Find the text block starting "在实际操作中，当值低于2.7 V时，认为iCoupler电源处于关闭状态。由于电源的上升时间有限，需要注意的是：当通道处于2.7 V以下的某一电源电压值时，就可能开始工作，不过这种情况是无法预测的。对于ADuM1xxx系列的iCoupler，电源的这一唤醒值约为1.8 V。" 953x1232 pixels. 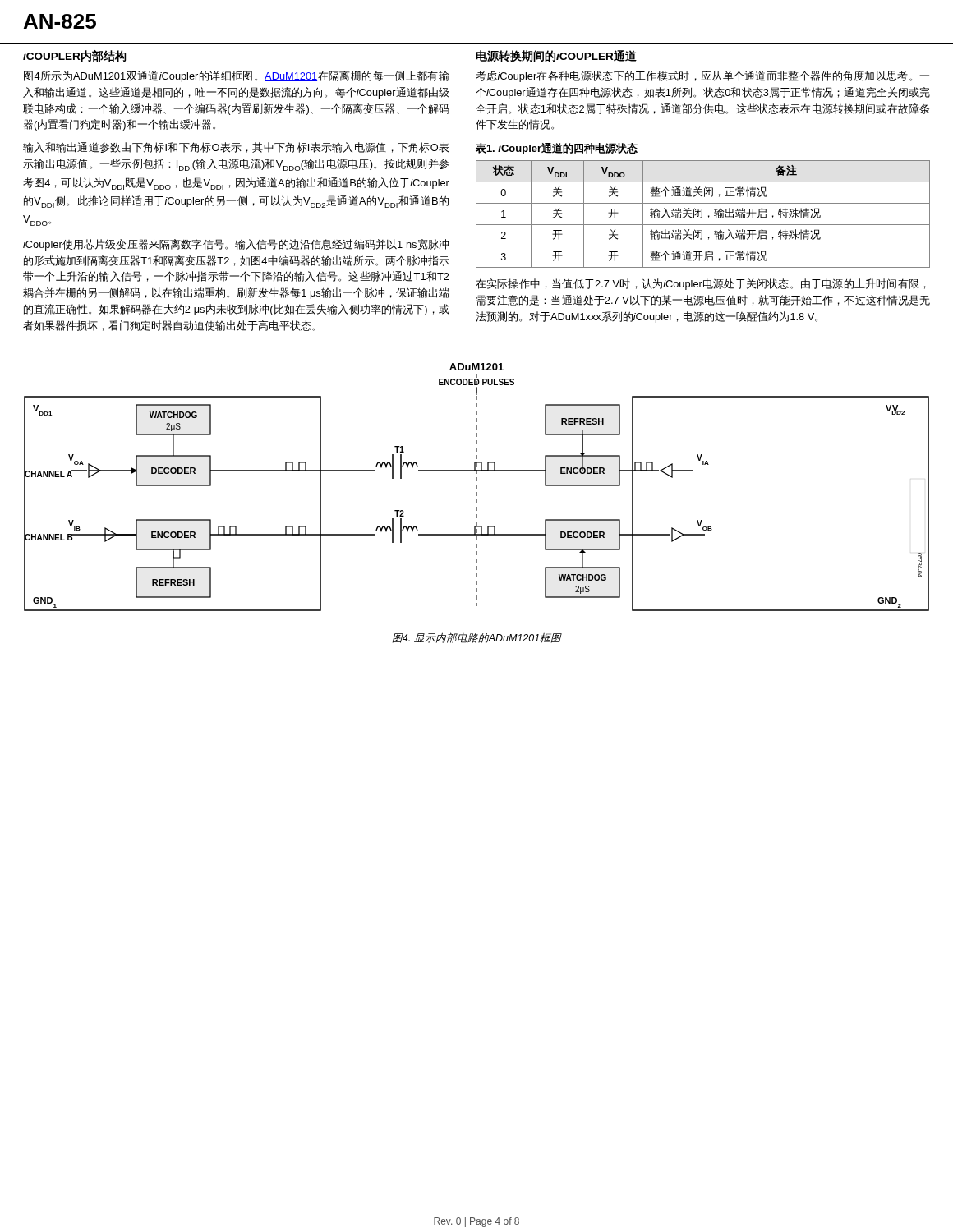pyautogui.click(x=703, y=300)
